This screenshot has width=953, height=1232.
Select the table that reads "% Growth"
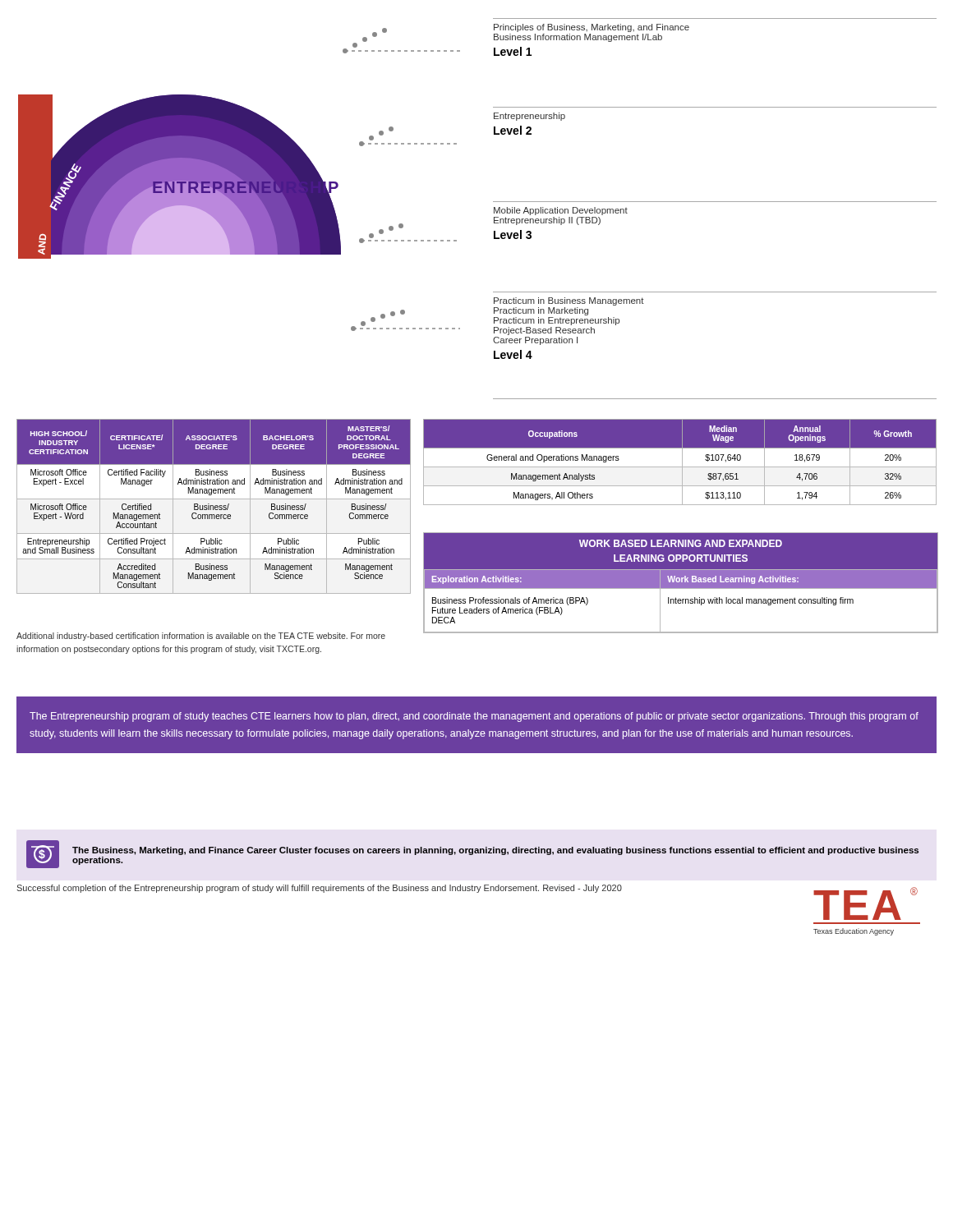pos(680,462)
